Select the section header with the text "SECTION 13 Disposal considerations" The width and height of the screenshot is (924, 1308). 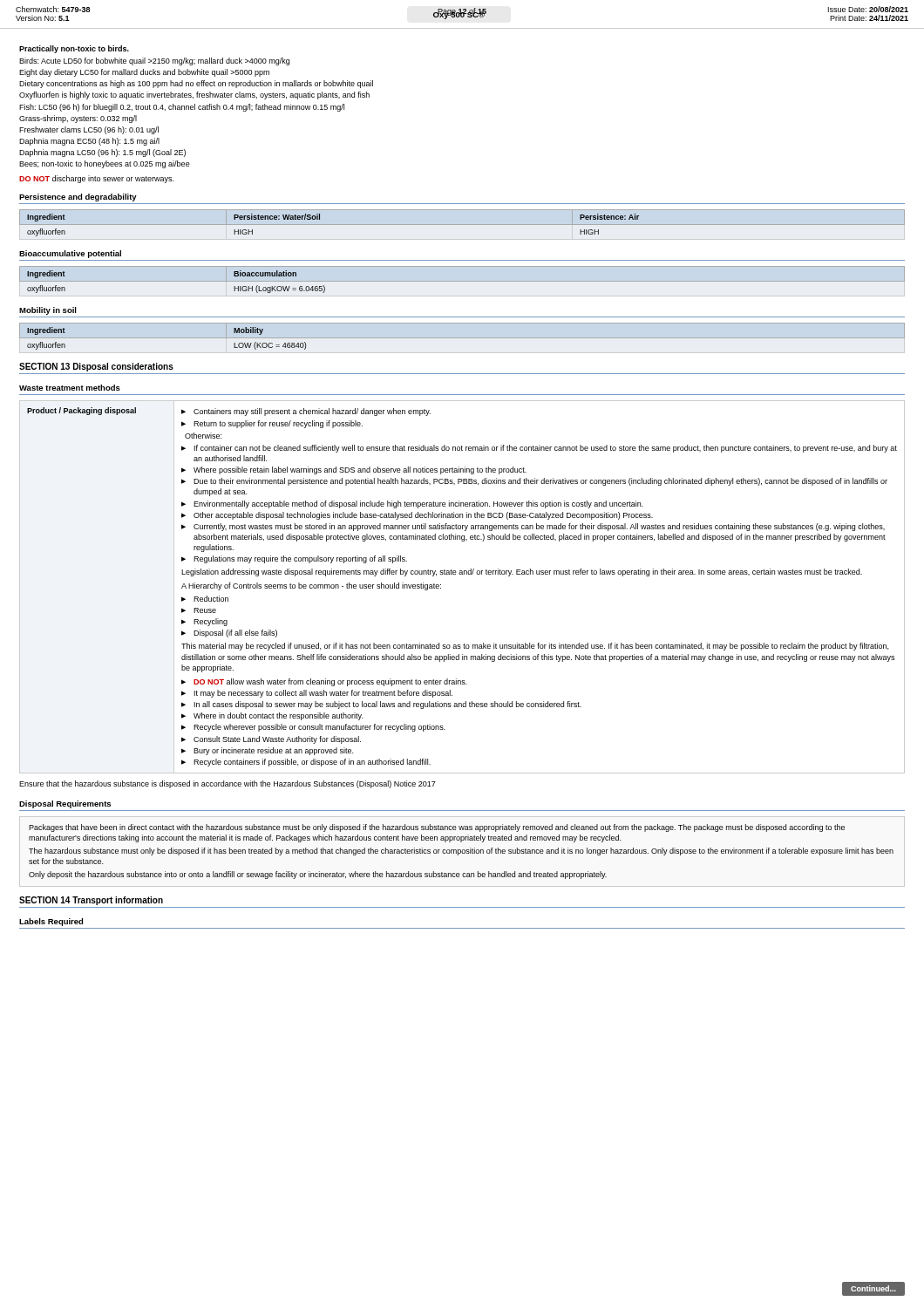(x=96, y=367)
